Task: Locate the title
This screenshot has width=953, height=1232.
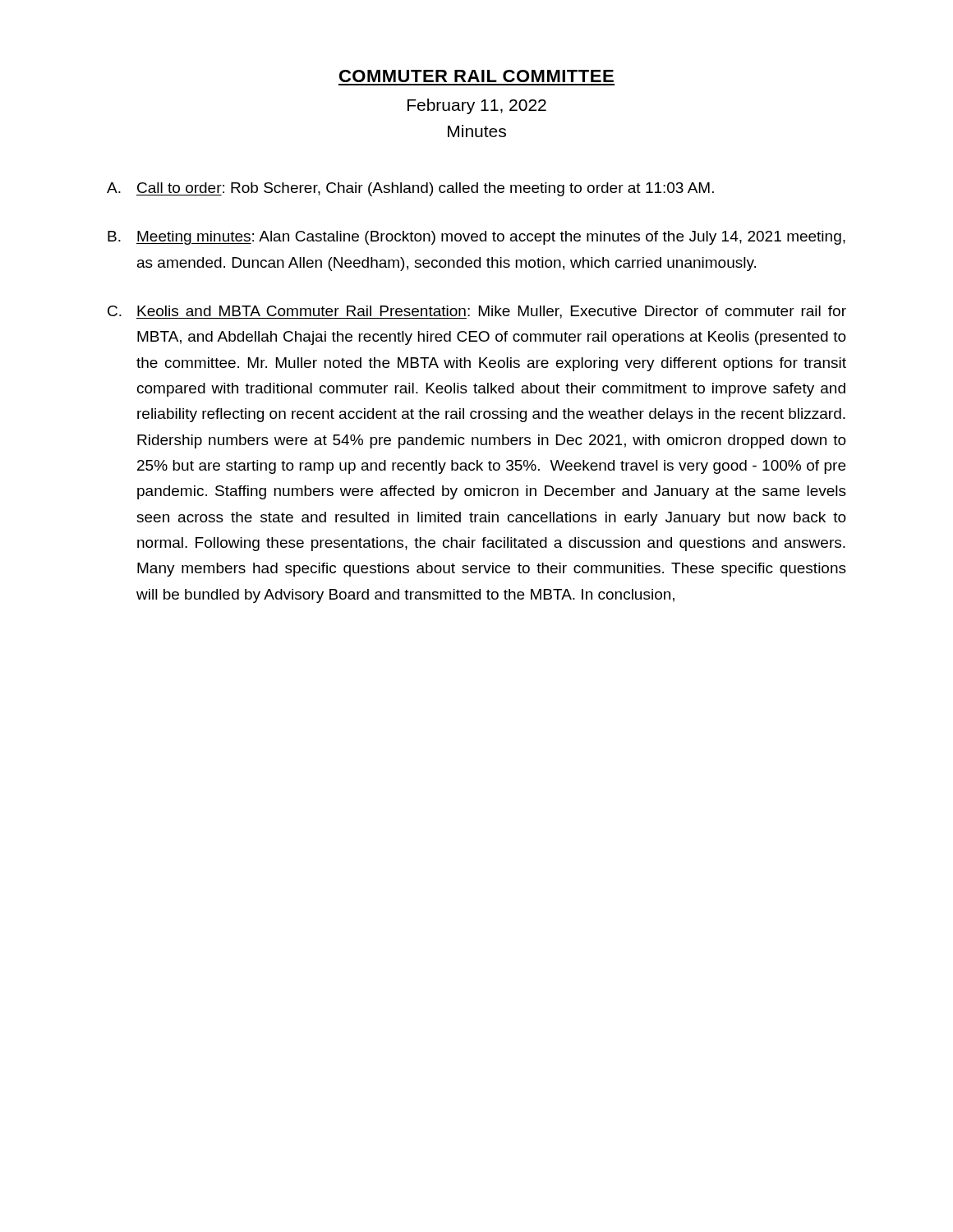Action: tap(476, 105)
